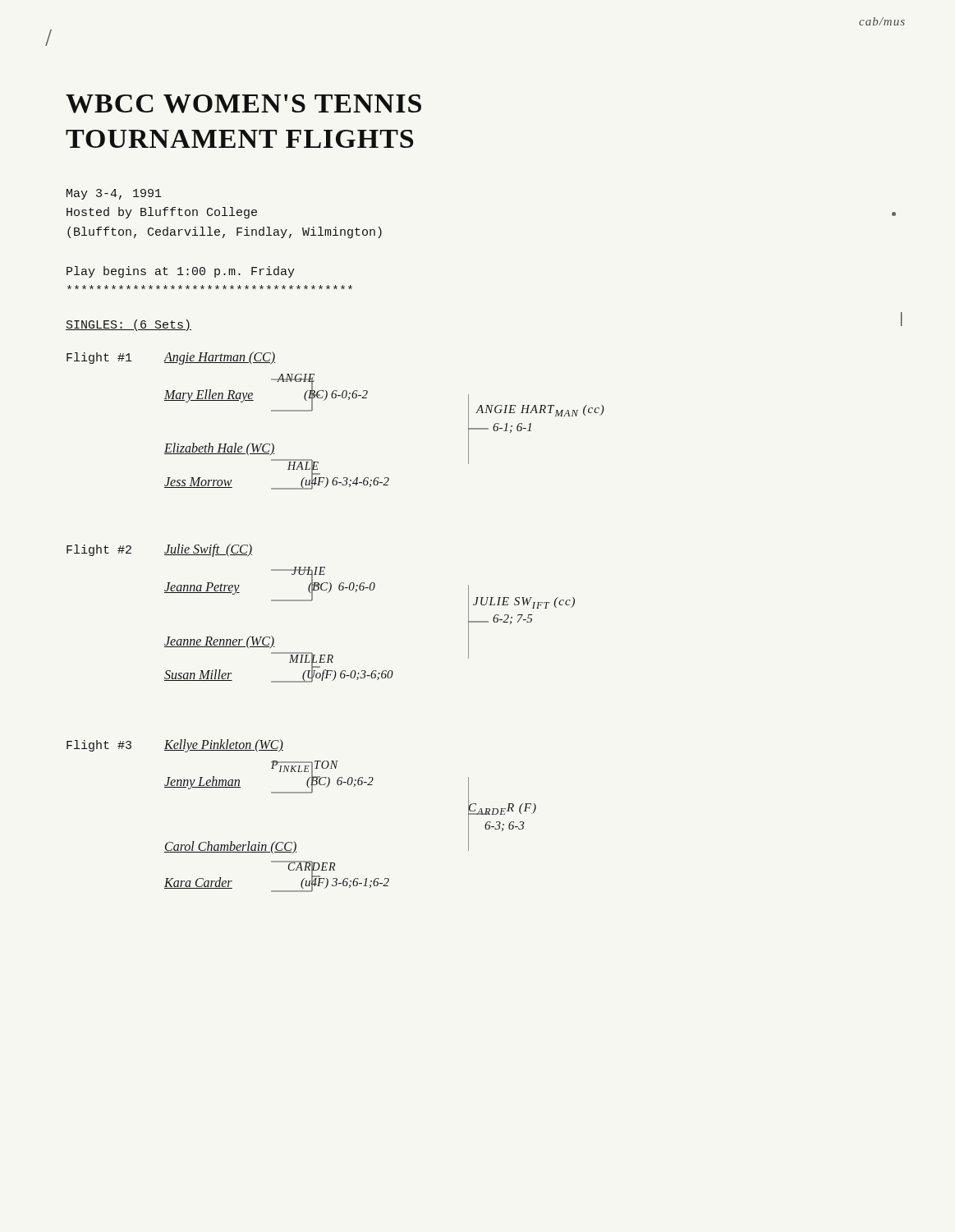The width and height of the screenshot is (955, 1232).
Task: Click where it says "Flight #2"
Action: coord(99,551)
